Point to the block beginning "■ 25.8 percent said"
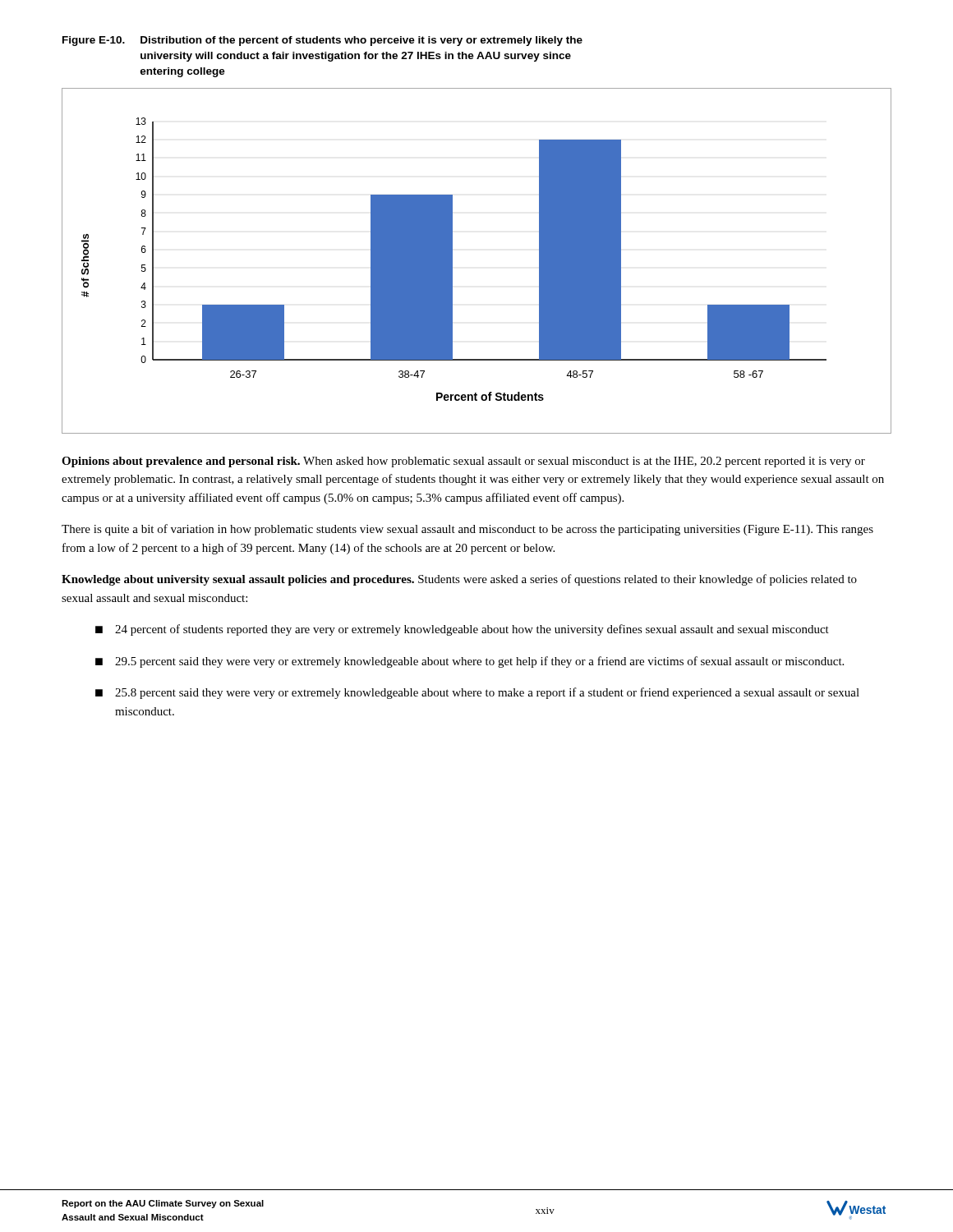Viewport: 953px width, 1232px height. (493, 702)
